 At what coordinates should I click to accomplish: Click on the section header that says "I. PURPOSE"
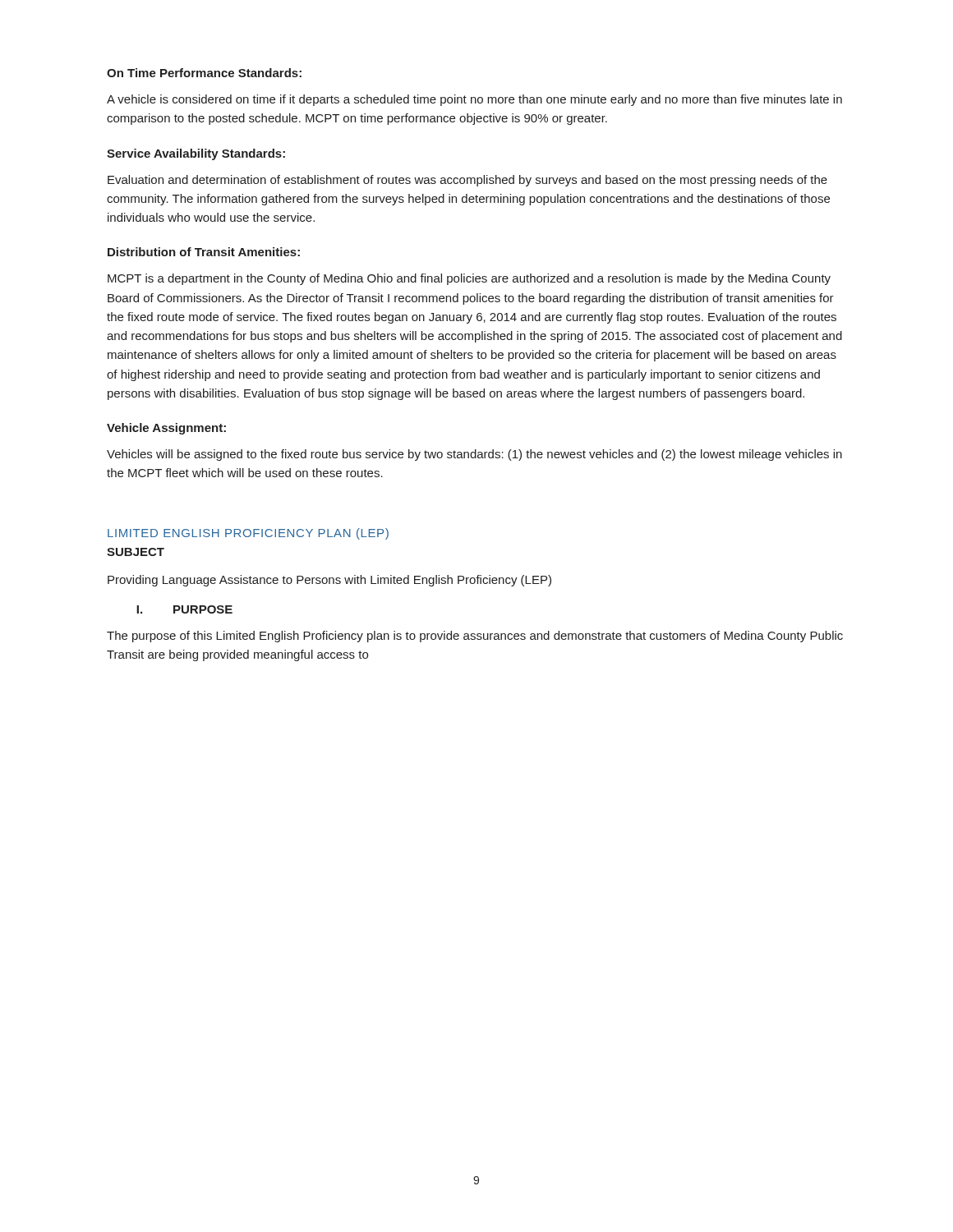pos(184,609)
